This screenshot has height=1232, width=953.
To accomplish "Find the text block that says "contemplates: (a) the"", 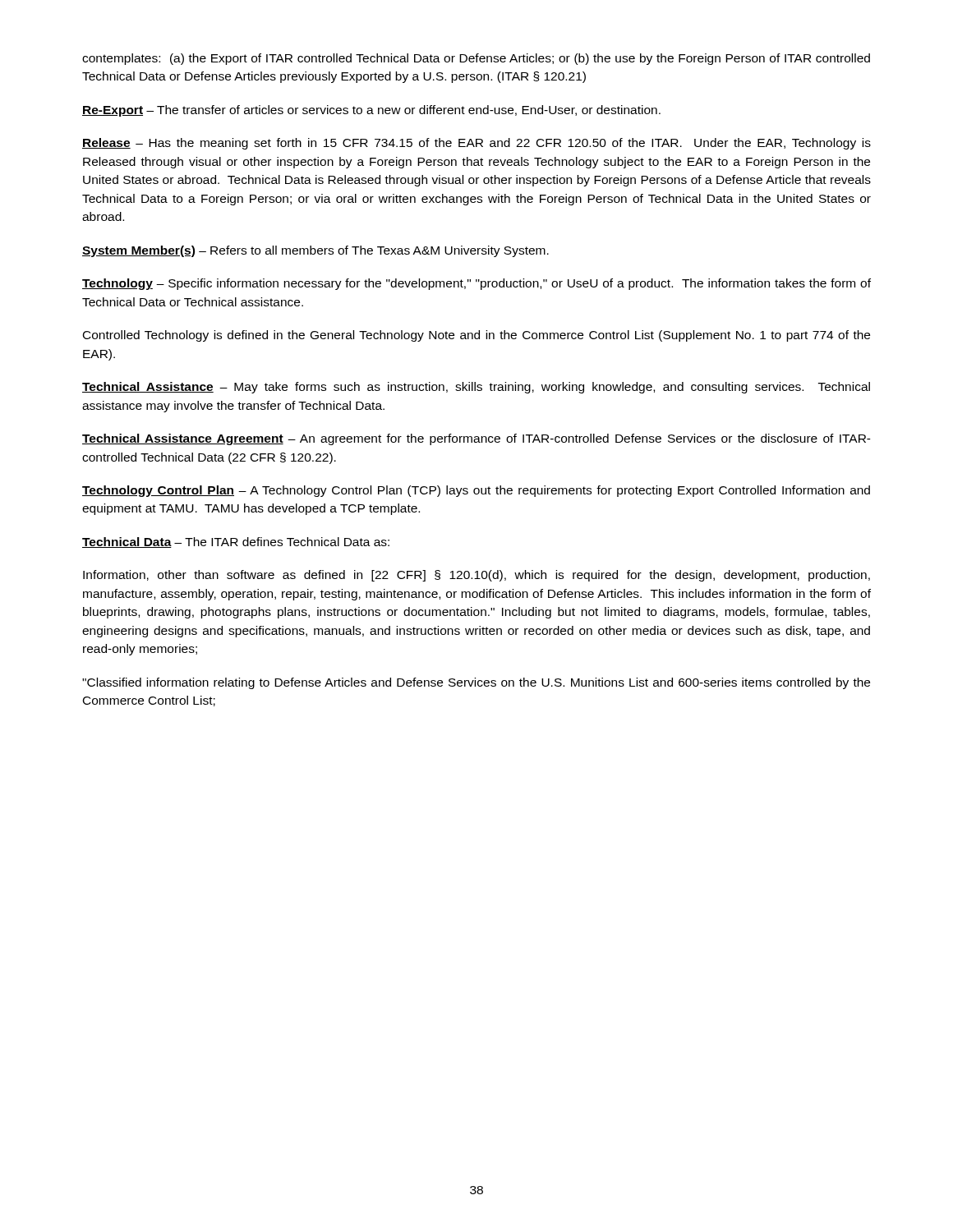I will point(476,67).
